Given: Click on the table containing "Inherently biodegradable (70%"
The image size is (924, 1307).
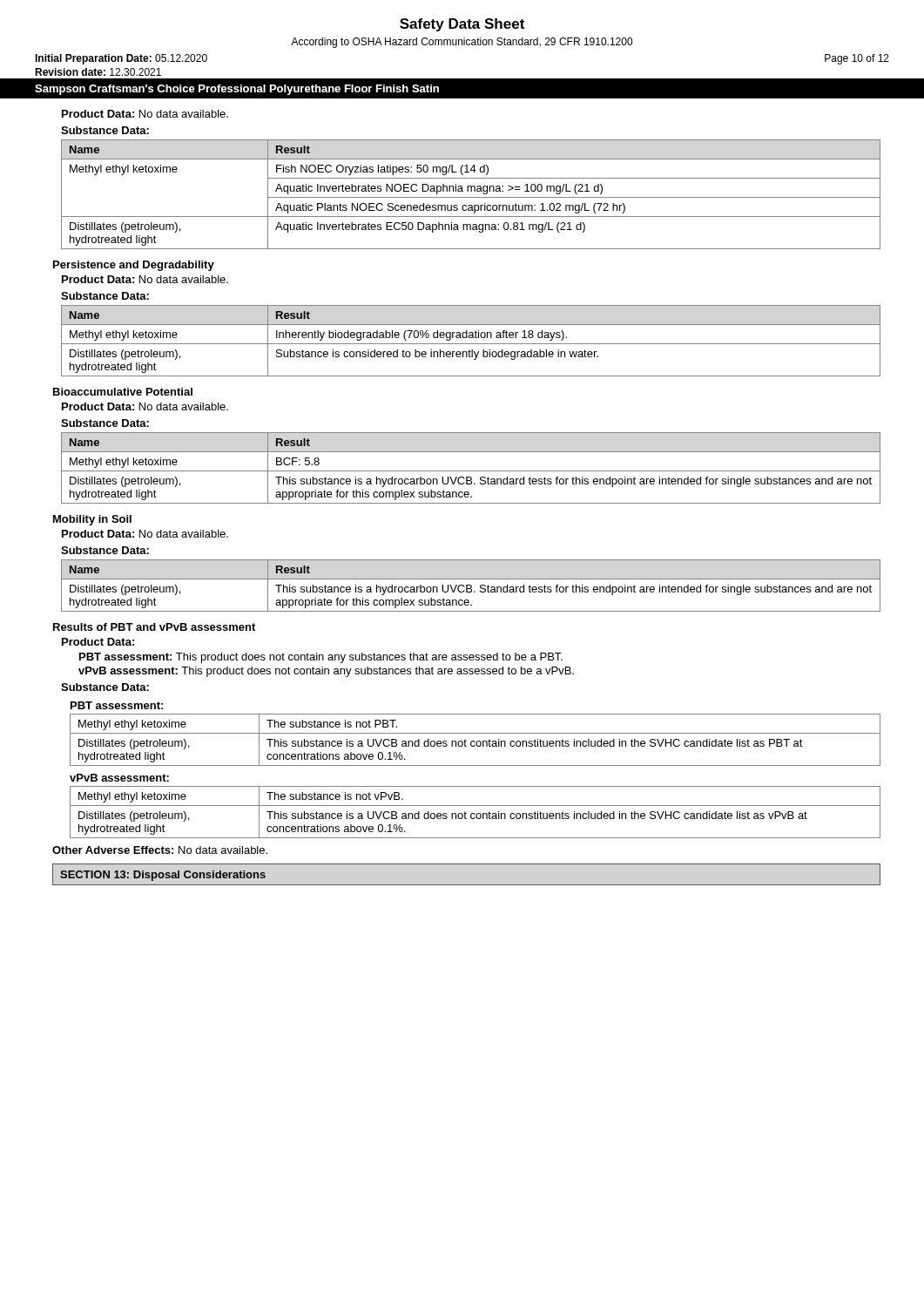Looking at the screenshot, I should point(471,341).
